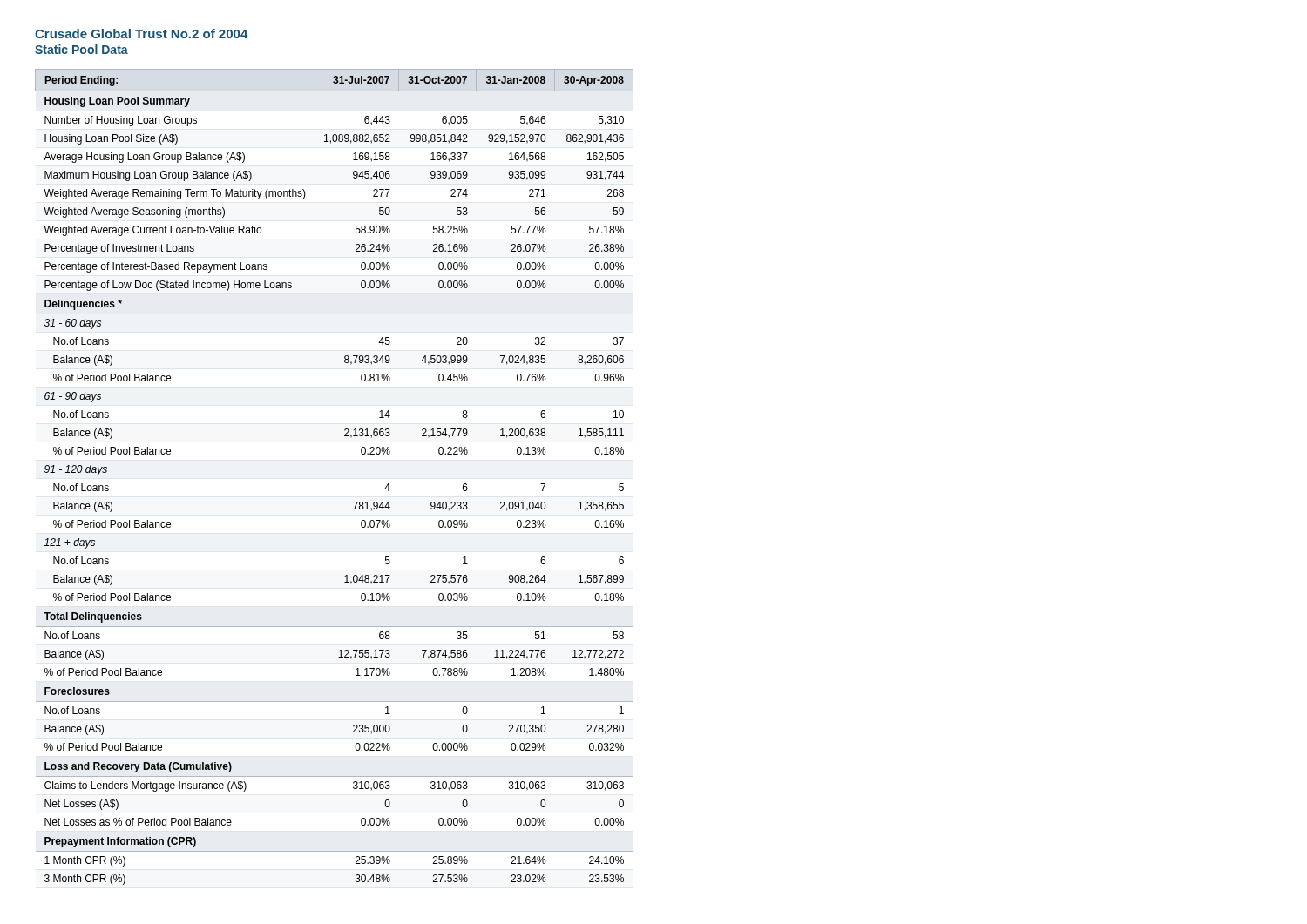Select the table that reads "Weighted Average Seasoning (months)"
Image resolution: width=1307 pixels, height=924 pixels.
click(x=654, y=479)
